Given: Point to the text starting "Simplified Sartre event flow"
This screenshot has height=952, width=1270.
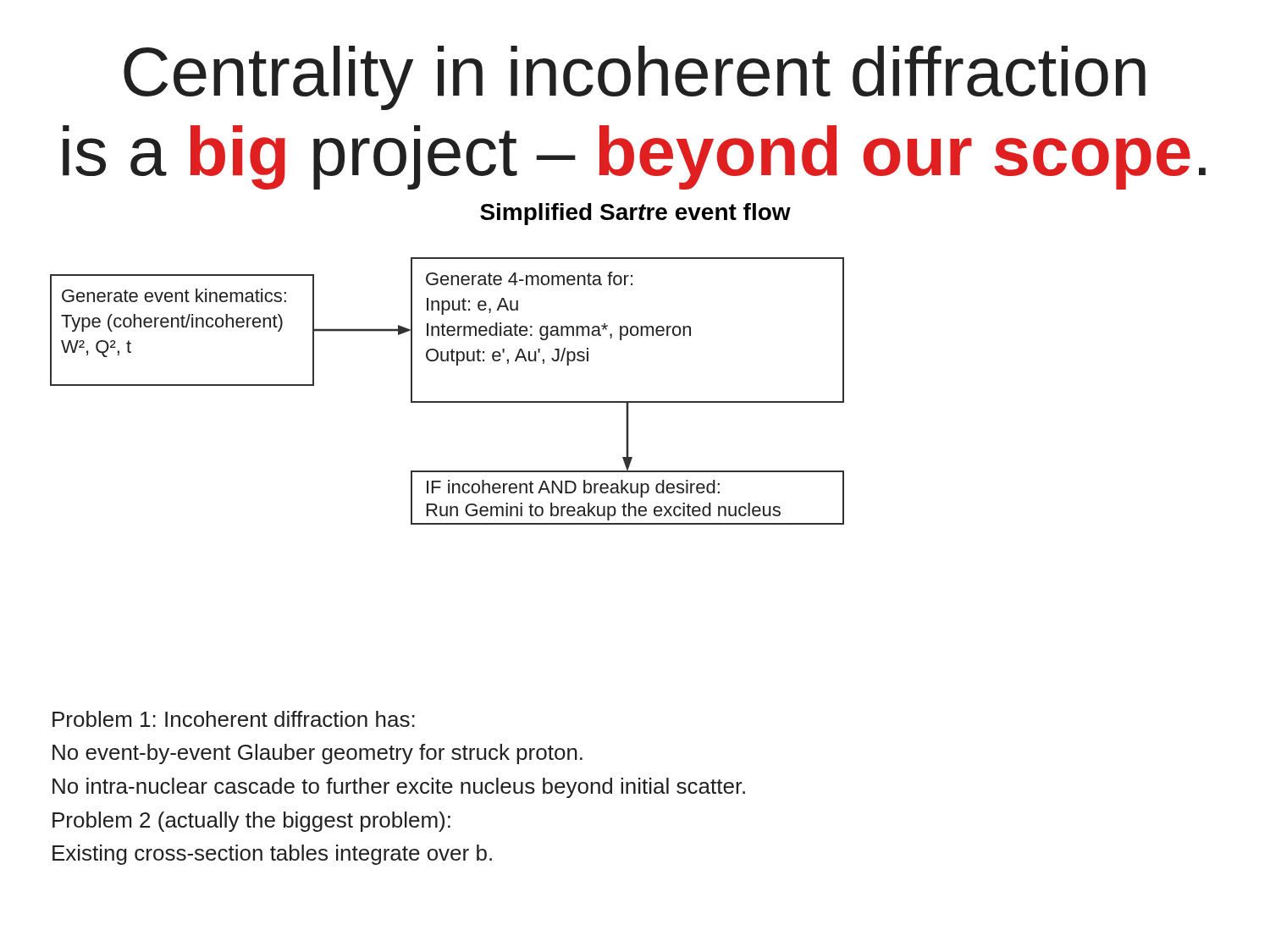Looking at the screenshot, I should 635,212.
